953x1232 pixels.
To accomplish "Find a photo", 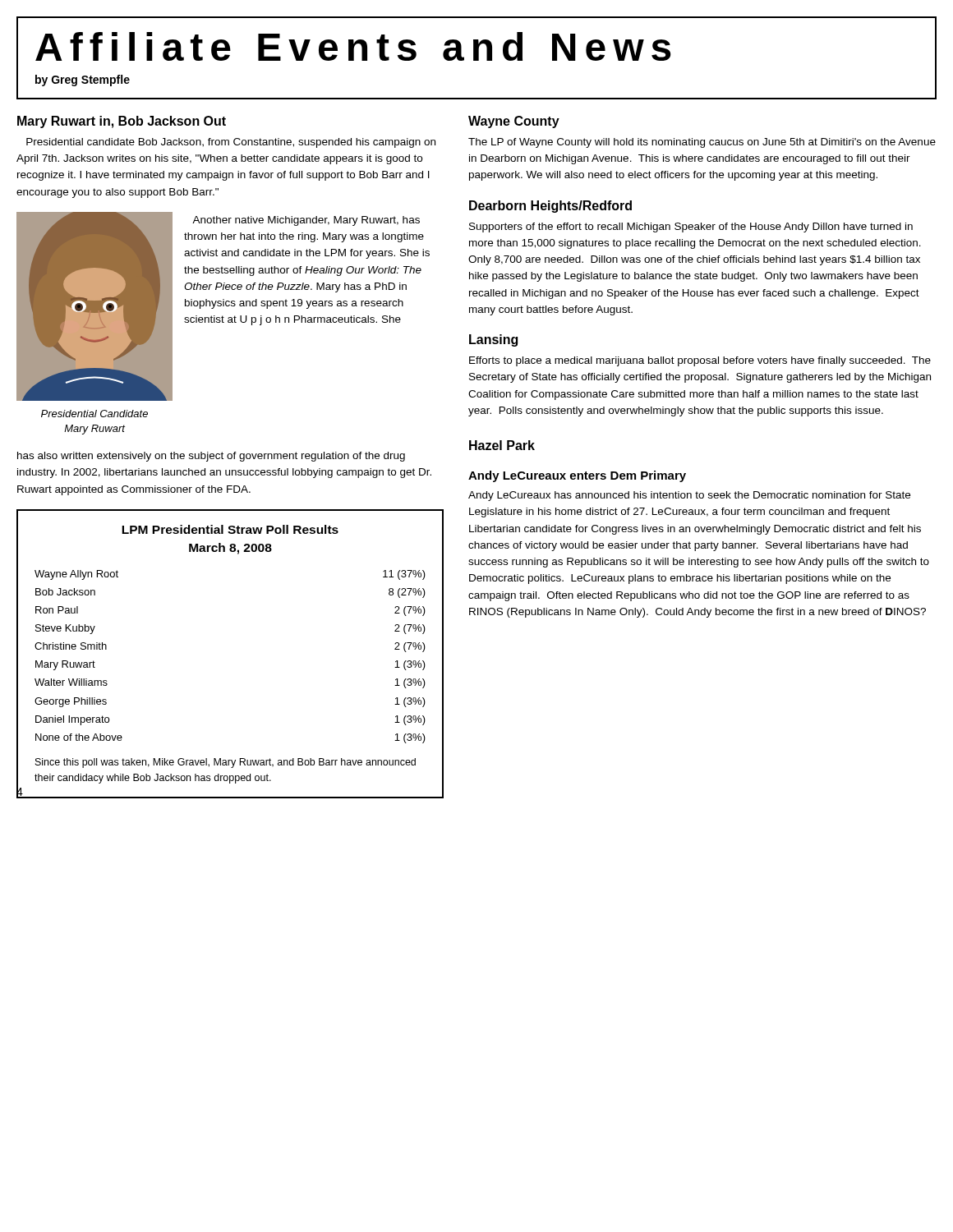I will (x=94, y=324).
